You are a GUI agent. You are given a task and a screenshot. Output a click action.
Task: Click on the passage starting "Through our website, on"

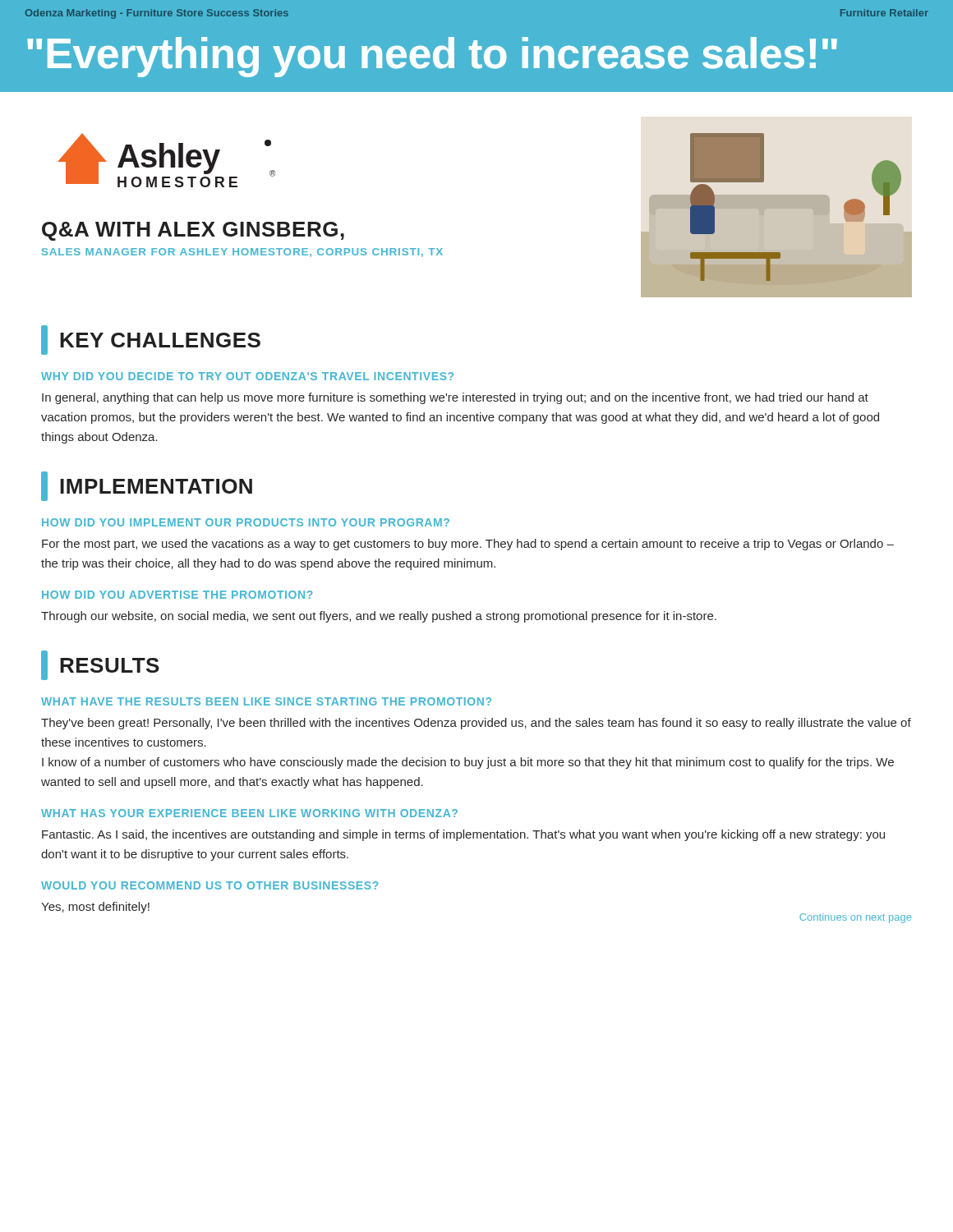pos(379,616)
